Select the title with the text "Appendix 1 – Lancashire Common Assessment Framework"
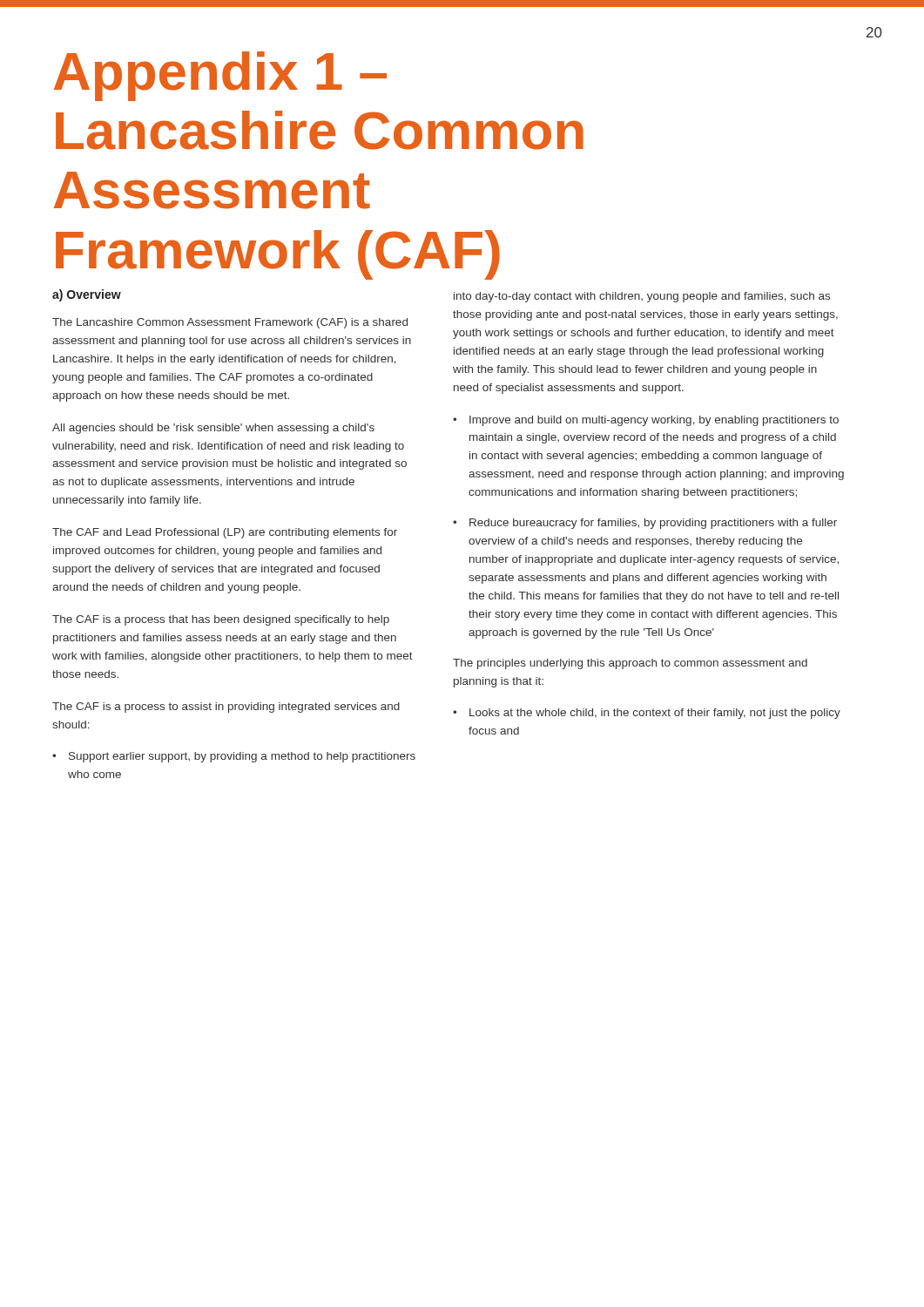The width and height of the screenshot is (924, 1307). 357,161
